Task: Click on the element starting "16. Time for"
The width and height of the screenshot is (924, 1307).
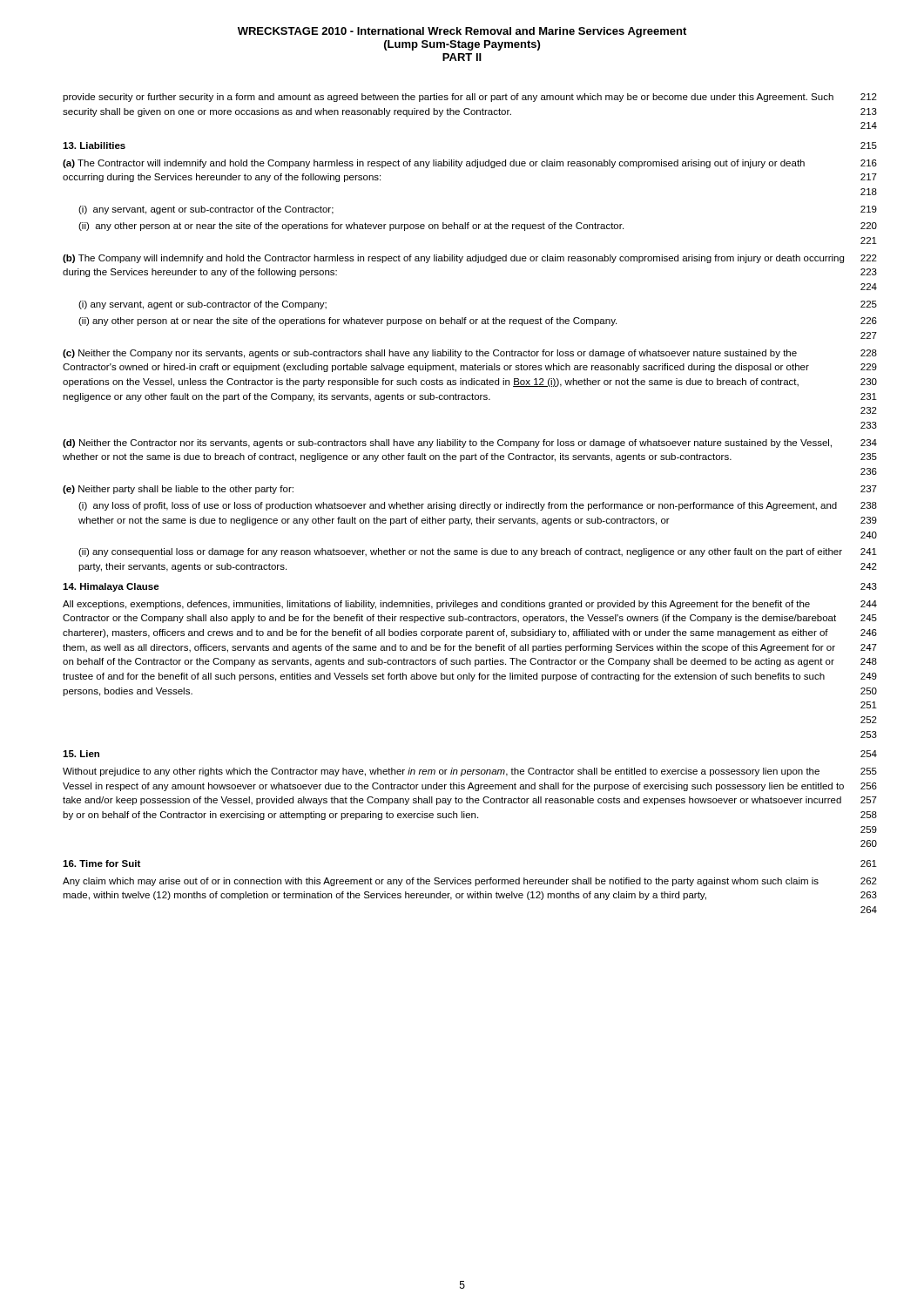Action: pyautogui.click(x=101, y=863)
